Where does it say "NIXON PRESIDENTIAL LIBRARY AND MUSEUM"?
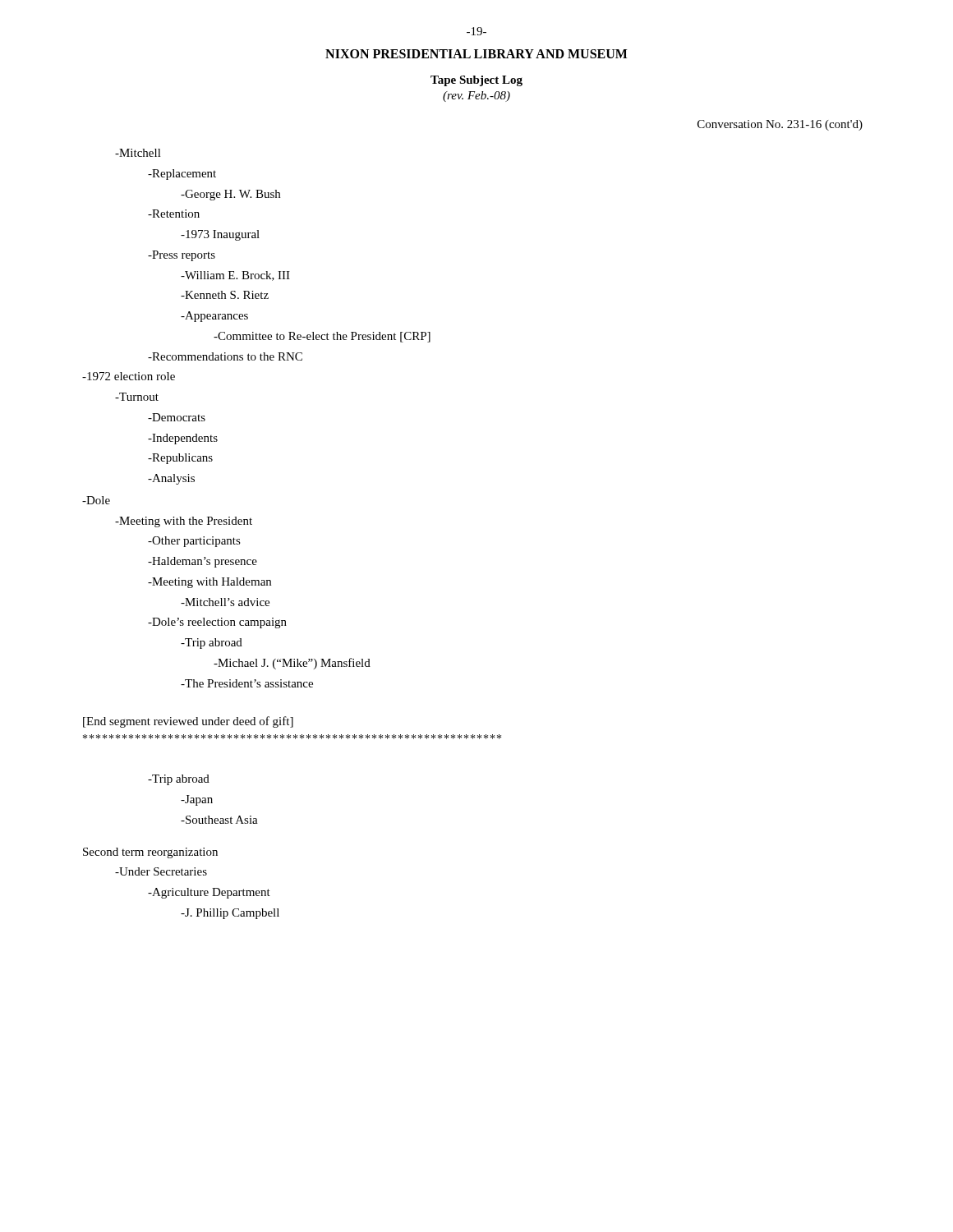This screenshot has width=953, height=1232. point(476,54)
